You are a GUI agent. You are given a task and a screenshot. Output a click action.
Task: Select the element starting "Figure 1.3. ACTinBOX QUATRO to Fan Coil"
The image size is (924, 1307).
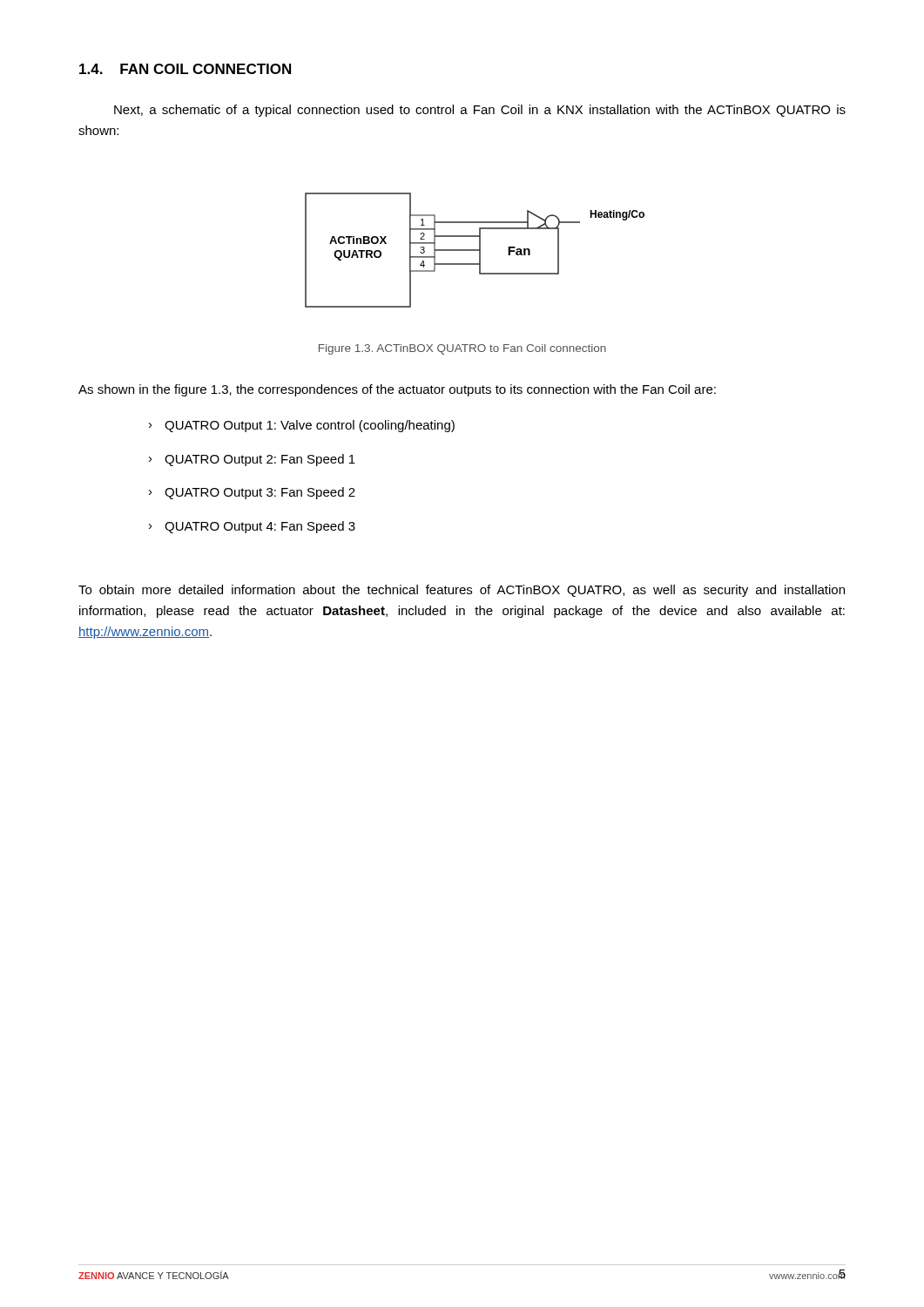462,348
